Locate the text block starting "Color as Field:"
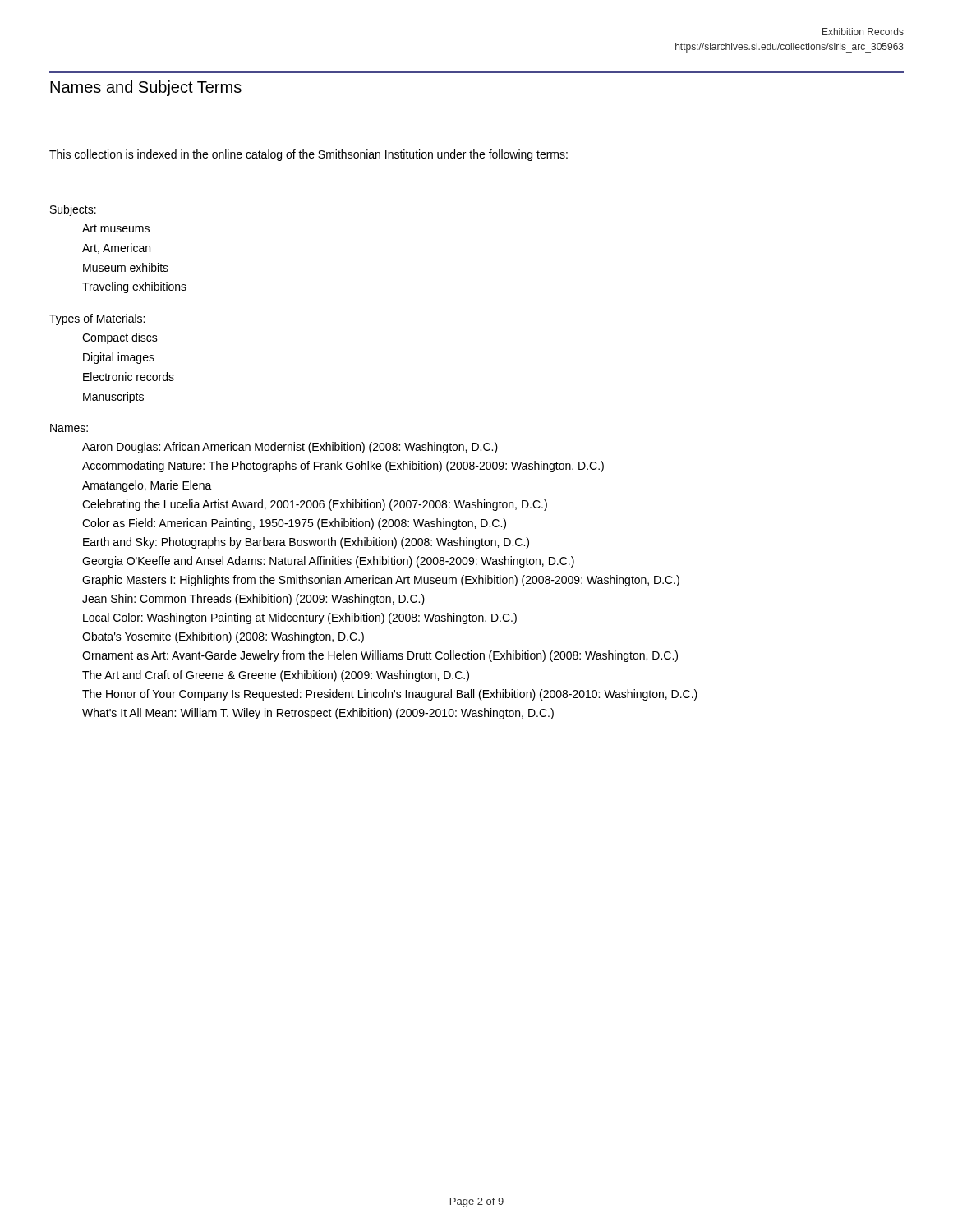 pyautogui.click(x=295, y=523)
